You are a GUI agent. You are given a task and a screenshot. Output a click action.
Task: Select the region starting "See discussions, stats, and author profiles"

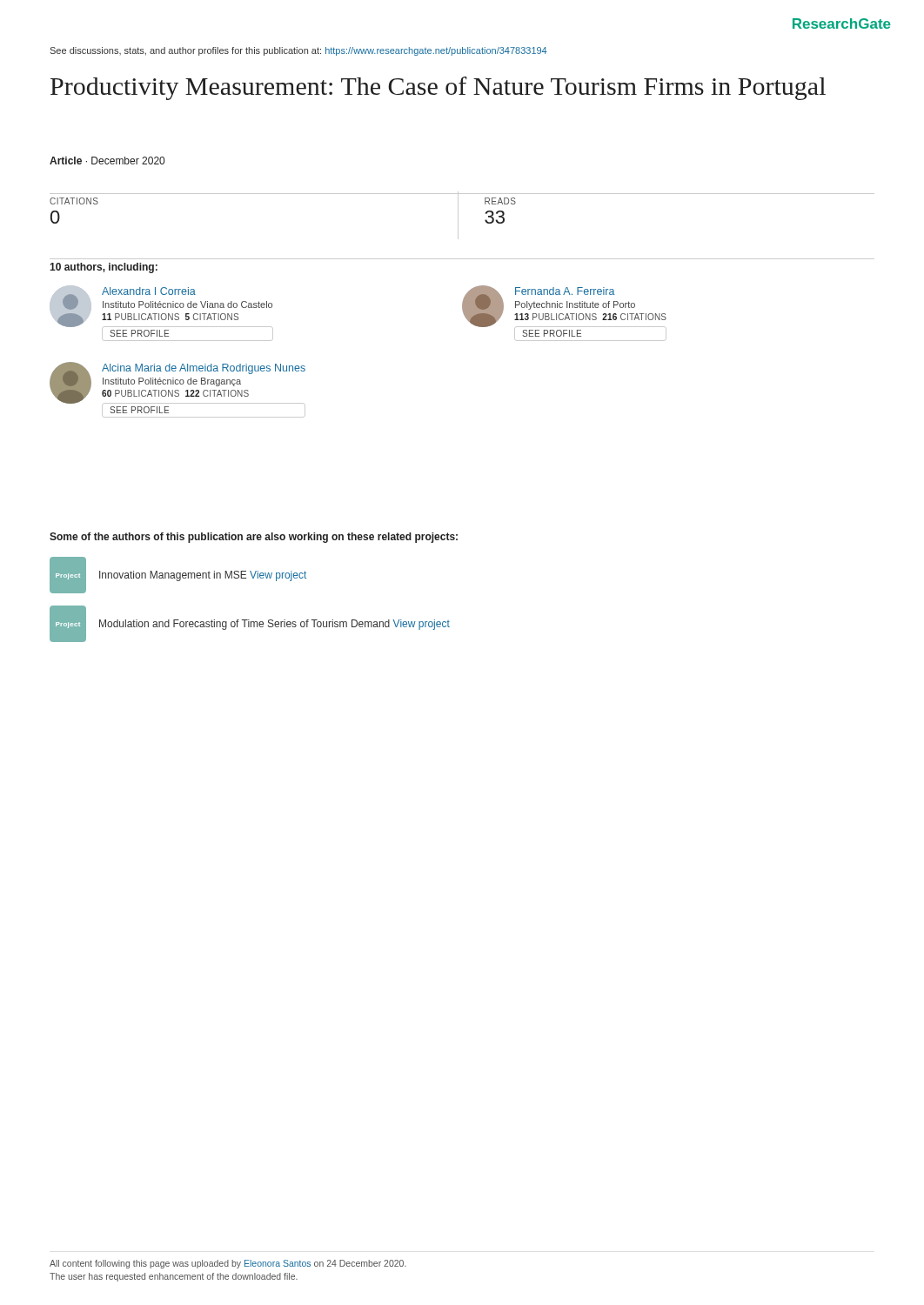(298, 51)
